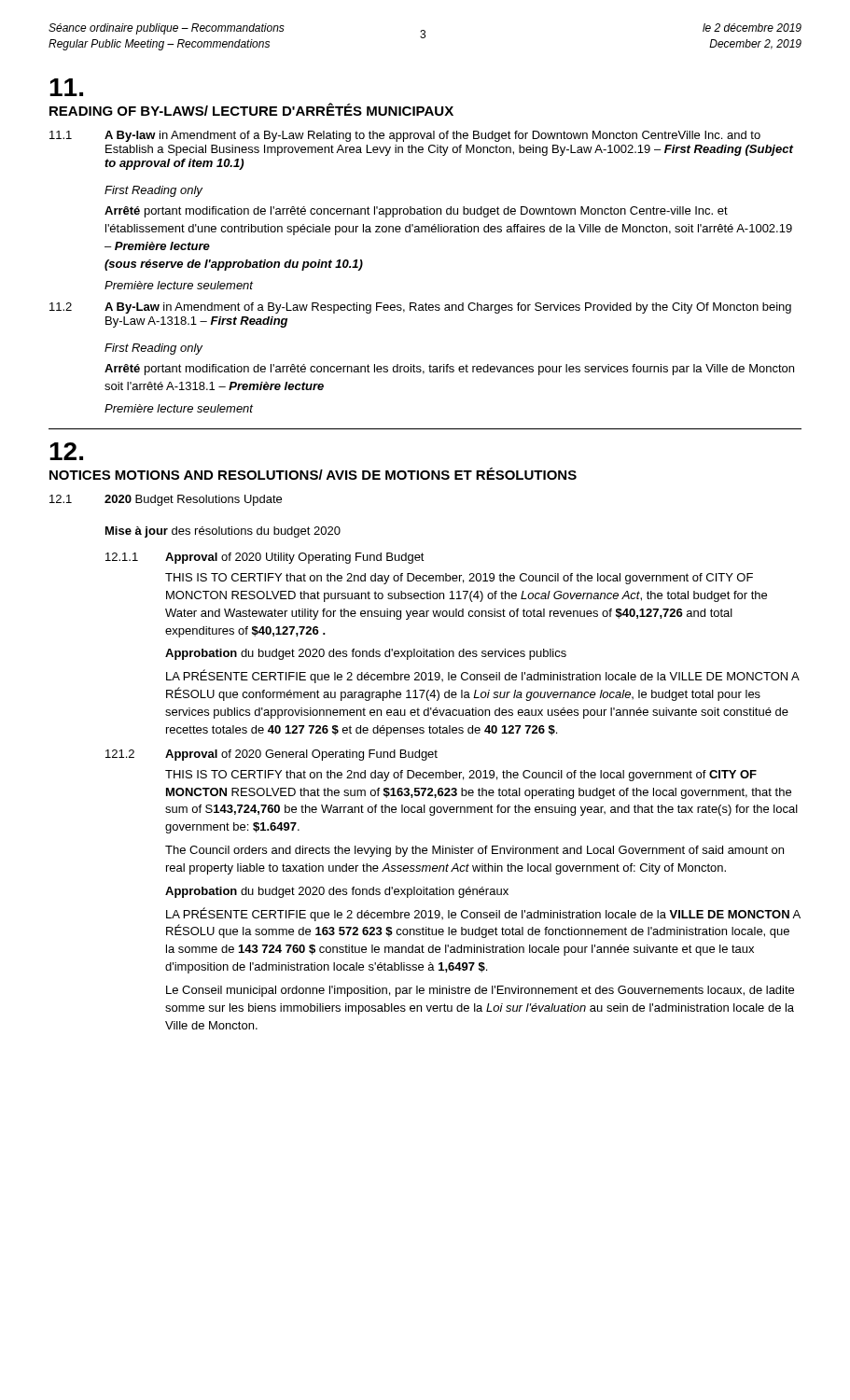
Task: Select the block starting "Mise à jour des résolutions du"
Action: coord(223,532)
